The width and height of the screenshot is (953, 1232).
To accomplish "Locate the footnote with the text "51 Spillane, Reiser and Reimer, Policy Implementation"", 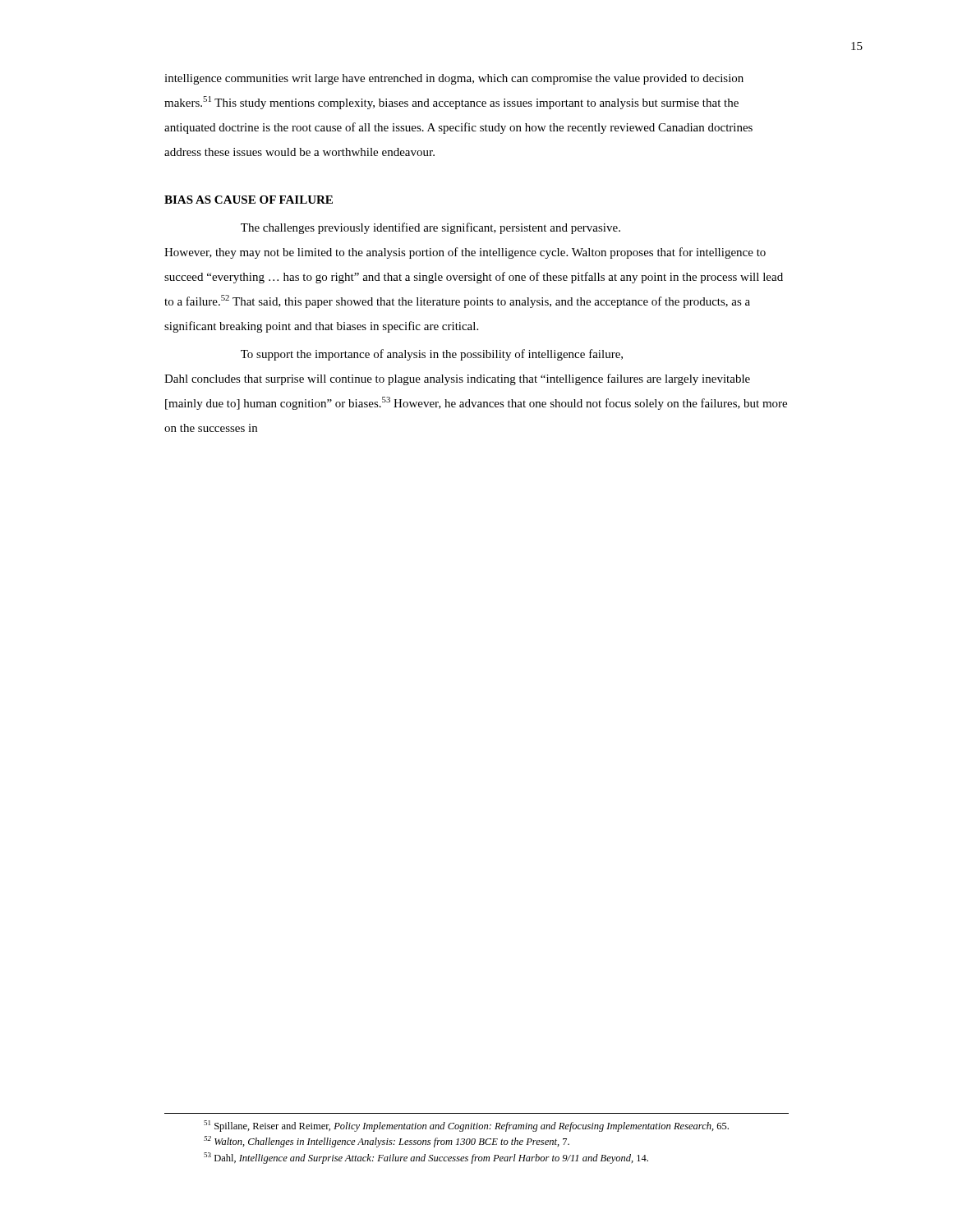I will (x=467, y=1125).
